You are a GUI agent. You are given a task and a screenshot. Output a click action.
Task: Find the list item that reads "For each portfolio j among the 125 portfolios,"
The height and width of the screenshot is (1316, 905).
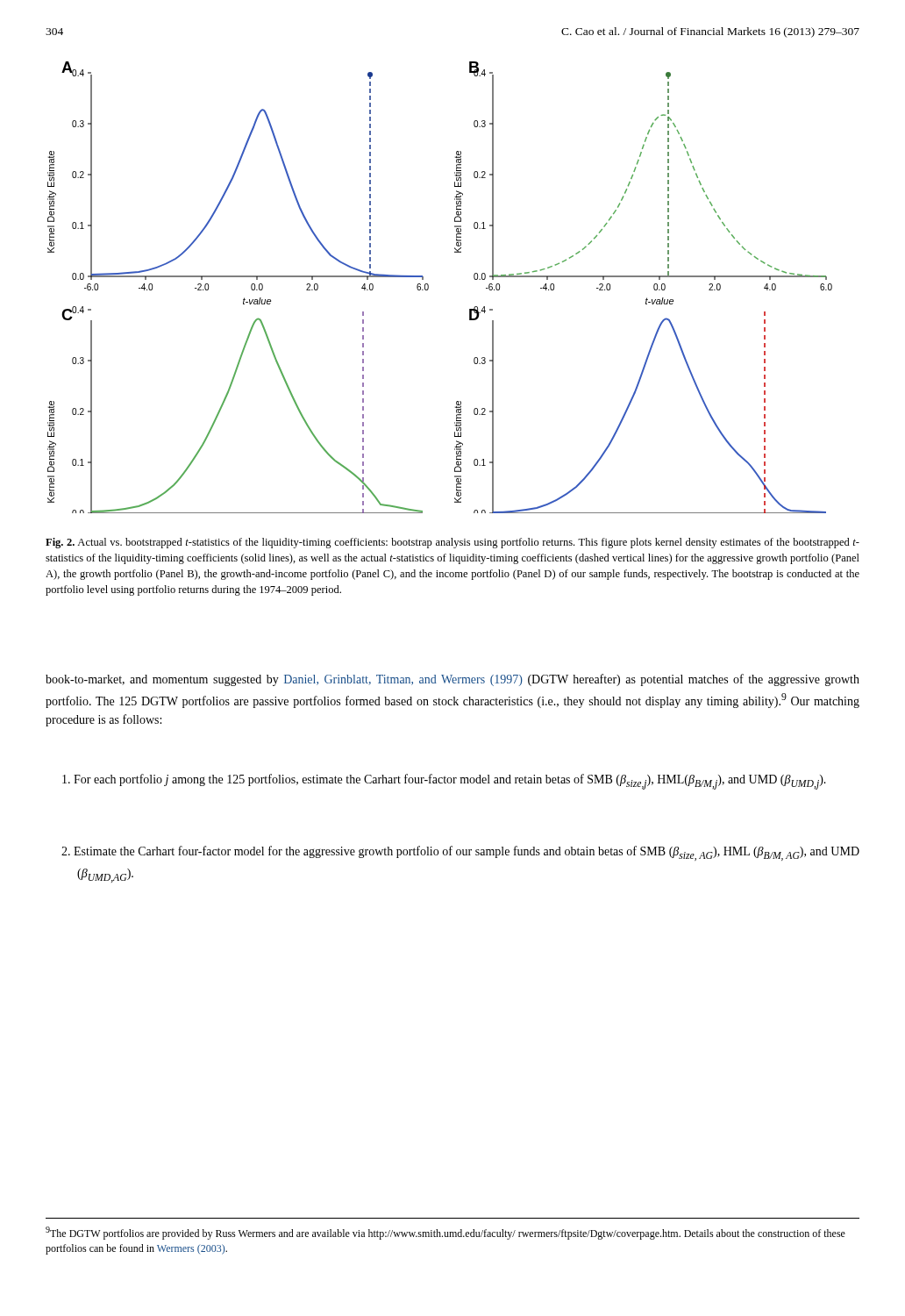pyautogui.click(x=444, y=781)
